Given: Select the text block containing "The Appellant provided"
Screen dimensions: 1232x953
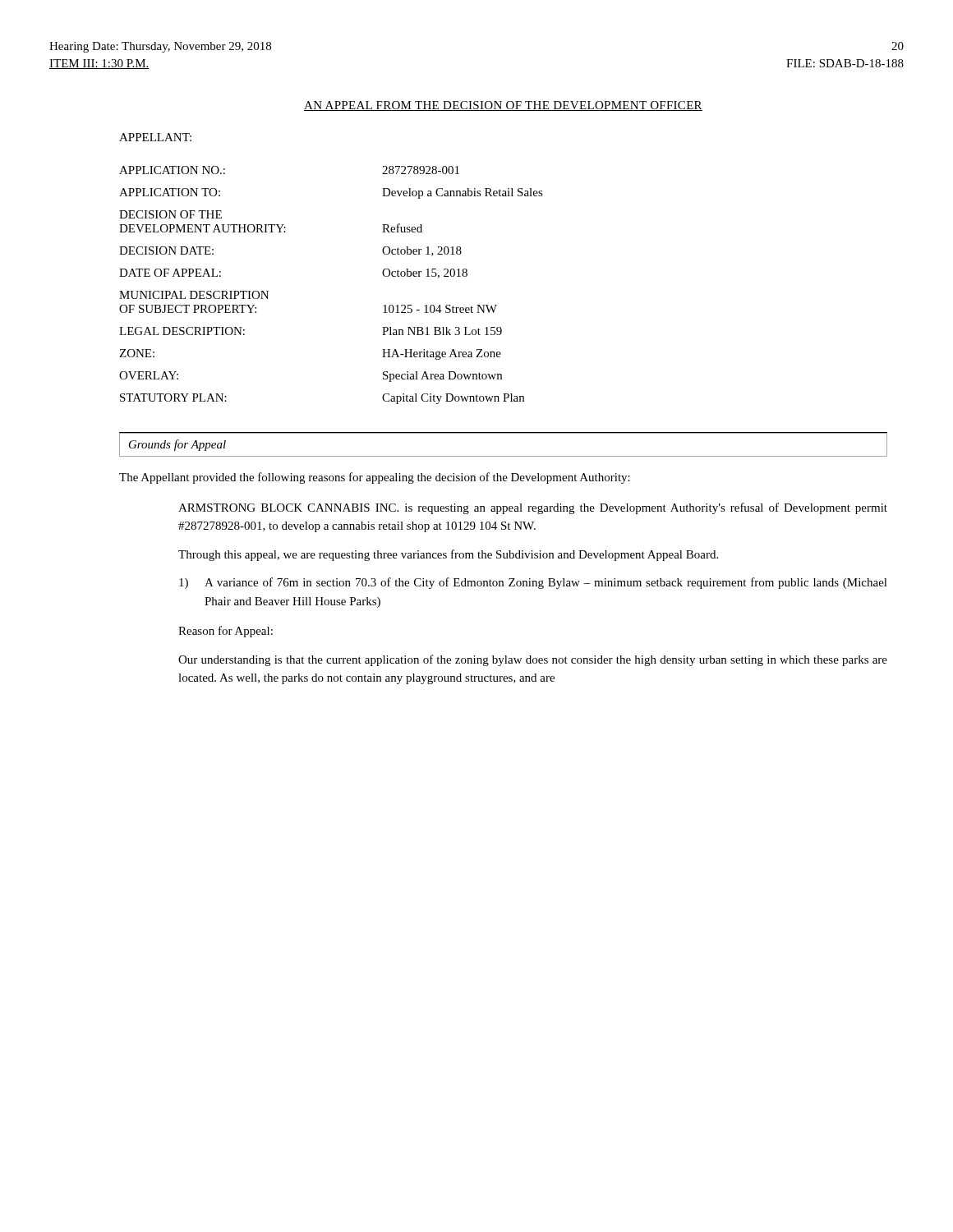Looking at the screenshot, I should point(375,477).
